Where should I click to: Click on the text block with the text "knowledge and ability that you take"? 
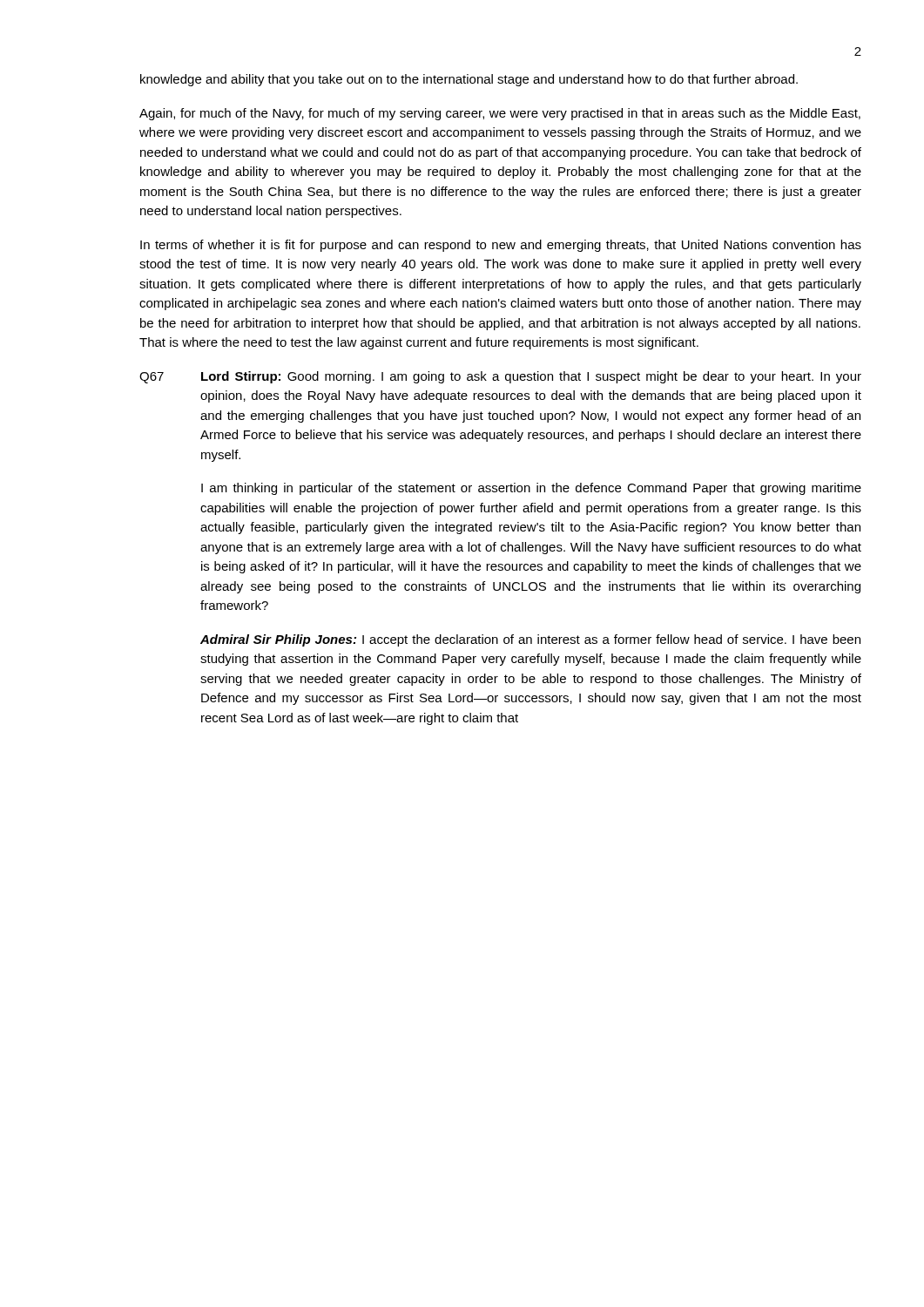[x=469, y=79]
